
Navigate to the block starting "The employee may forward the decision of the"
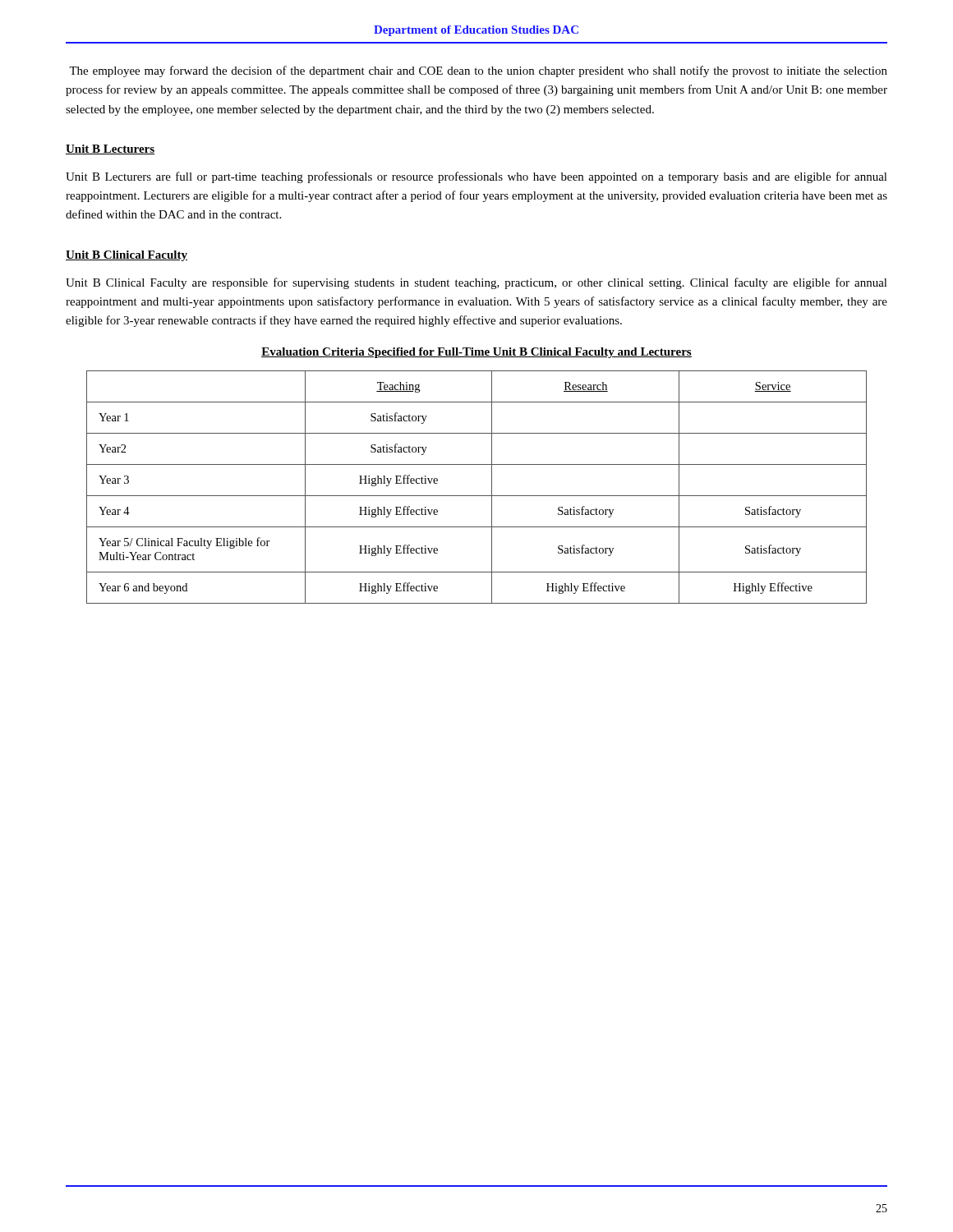point(476,90)
